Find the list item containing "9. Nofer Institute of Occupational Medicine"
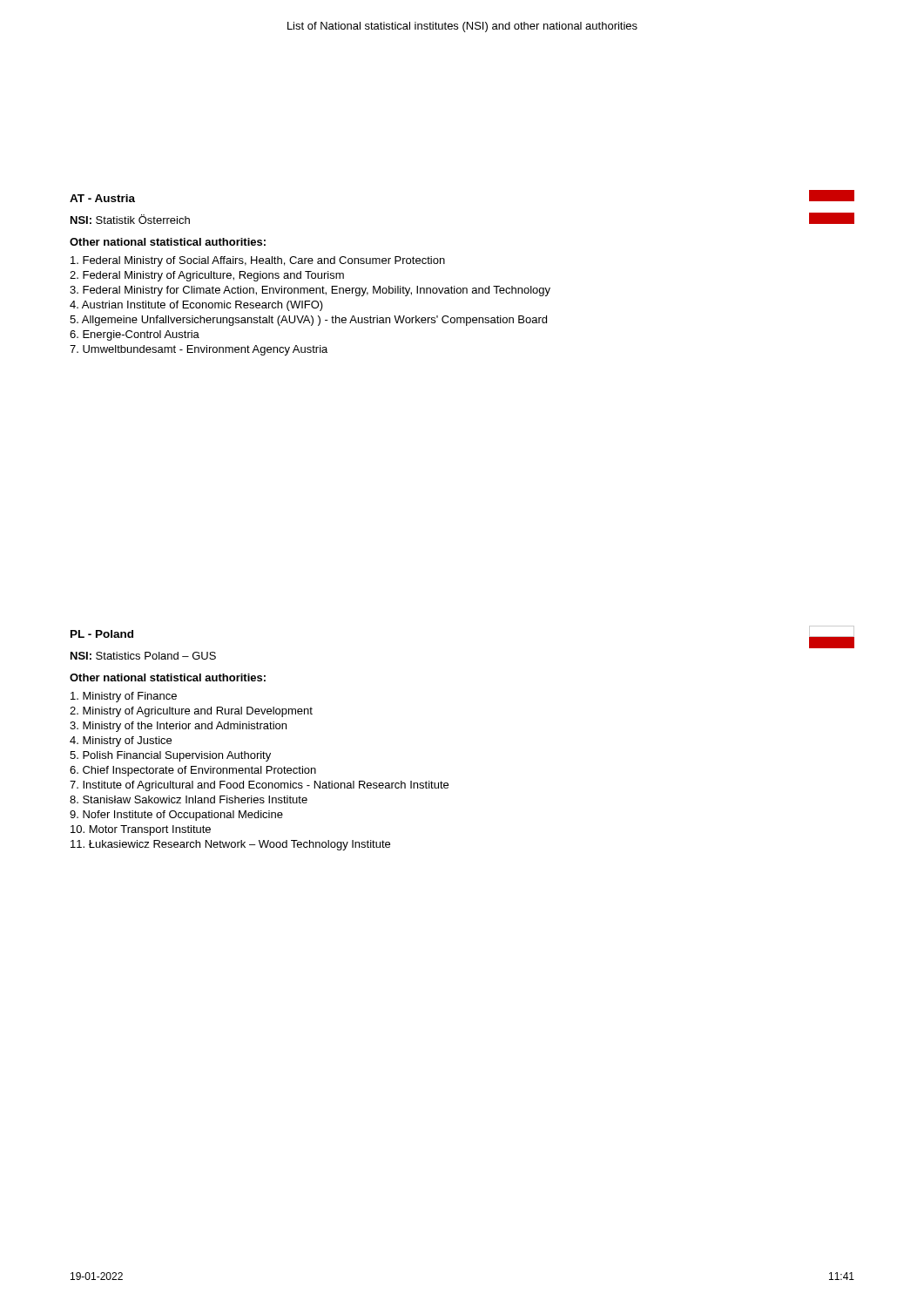The height and width of the screenshot is (1307, 924). pyautogui.click(x=176, y=814)
